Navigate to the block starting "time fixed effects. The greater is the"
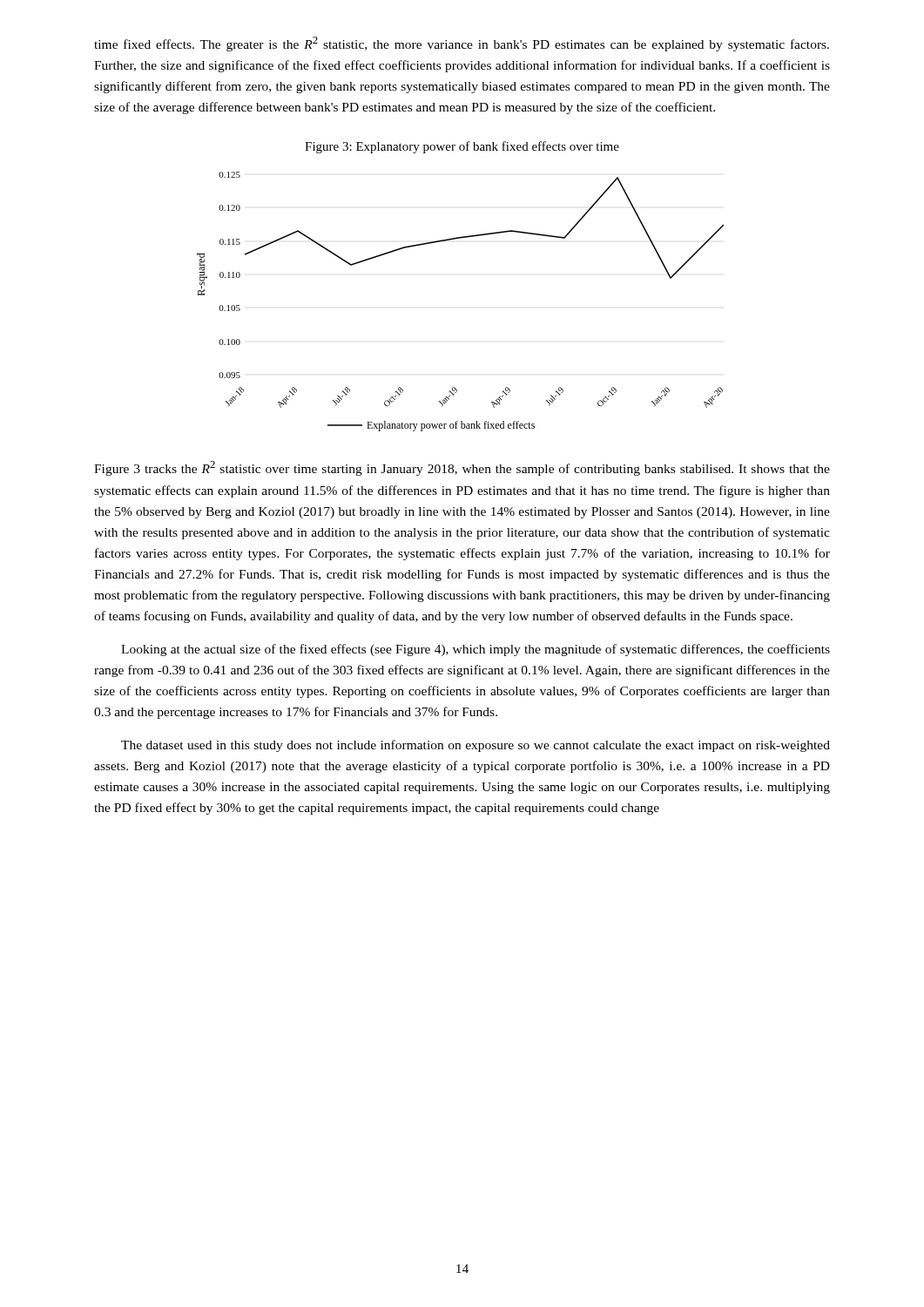This screenshot has height=1307, width=924. coord(462,74)
